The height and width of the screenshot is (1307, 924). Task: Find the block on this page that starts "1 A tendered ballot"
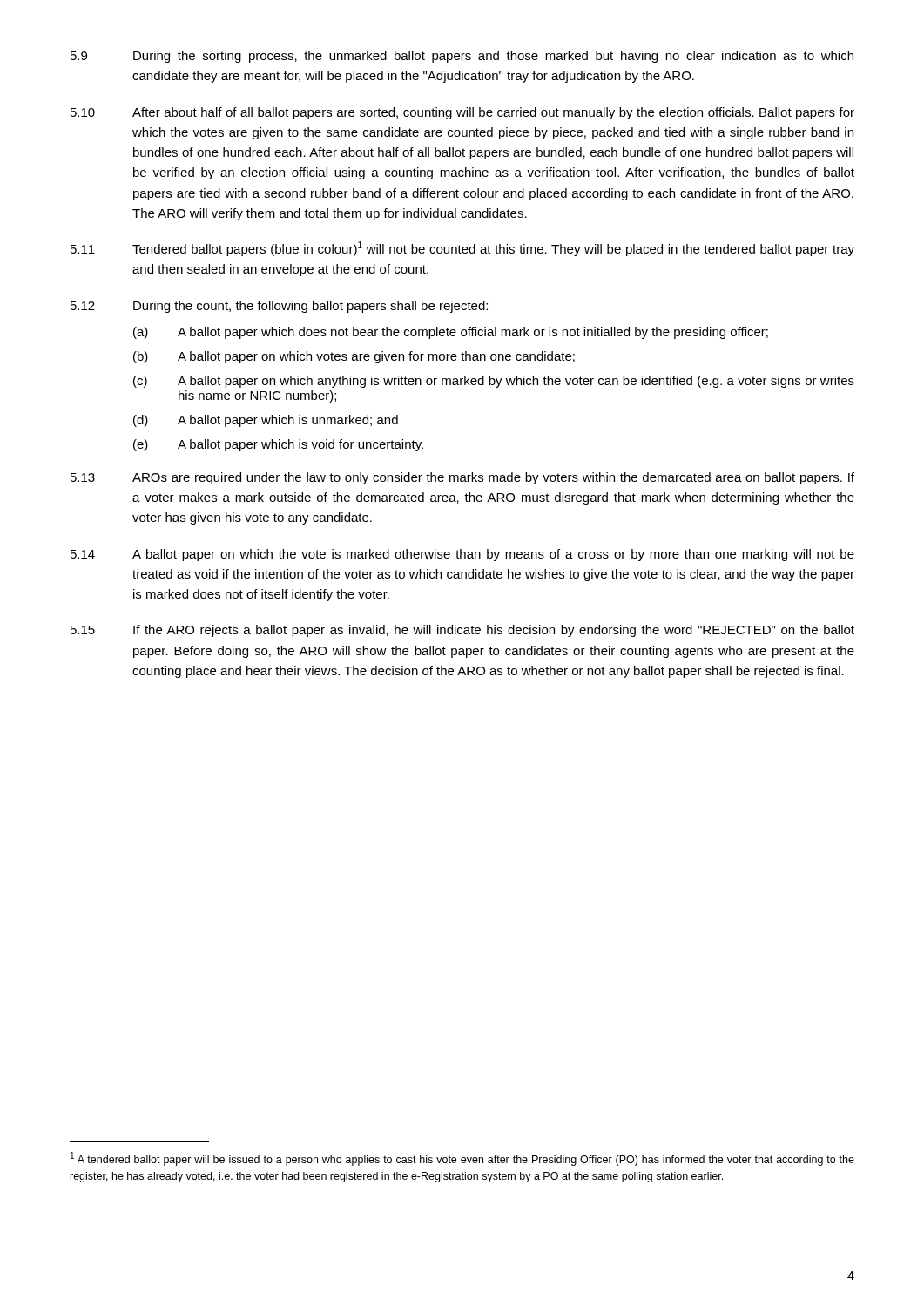[462, 1167]
